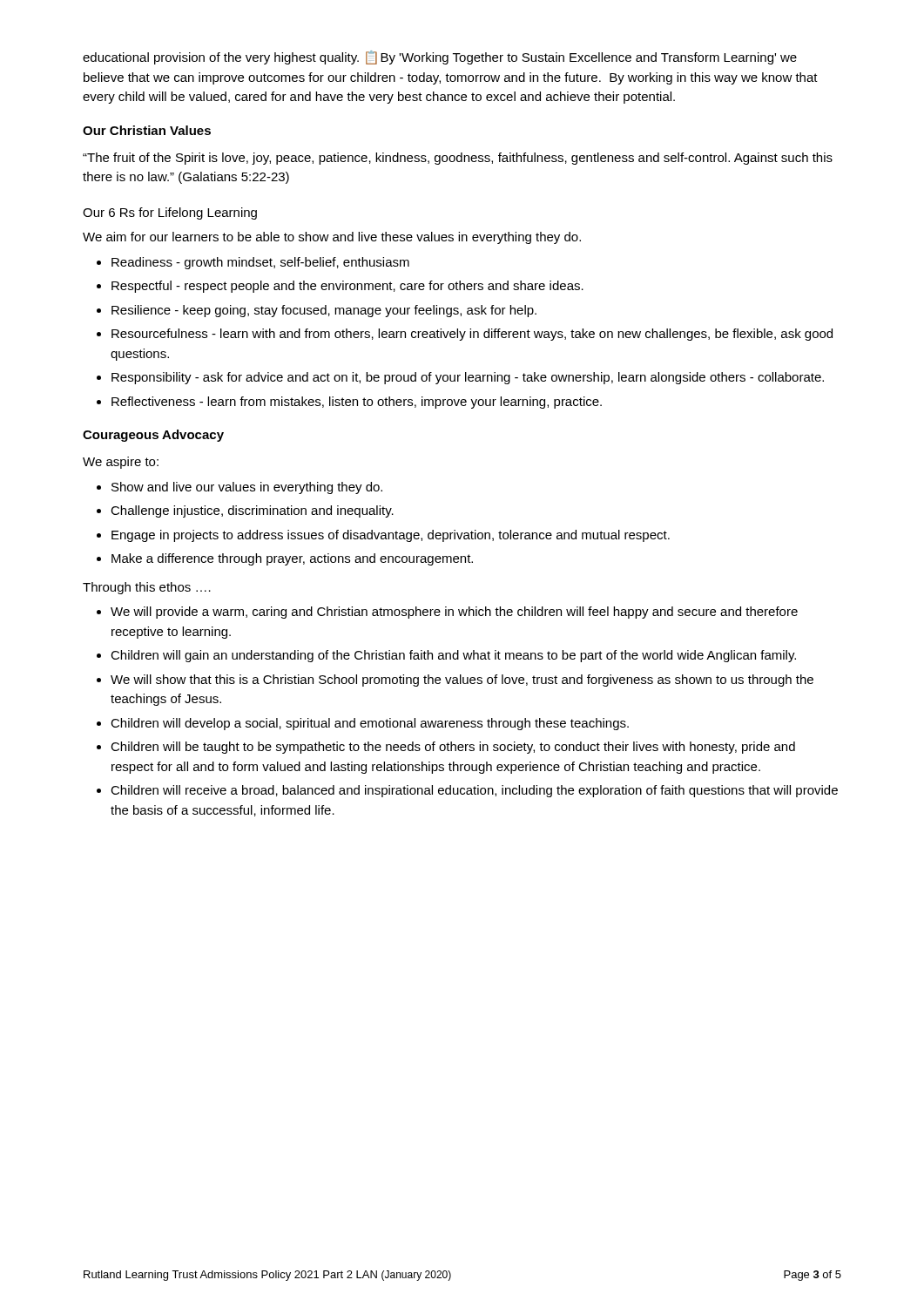
Task: Locate the list item containing "Children will be taught to"
Action: (x=453, y=756)
